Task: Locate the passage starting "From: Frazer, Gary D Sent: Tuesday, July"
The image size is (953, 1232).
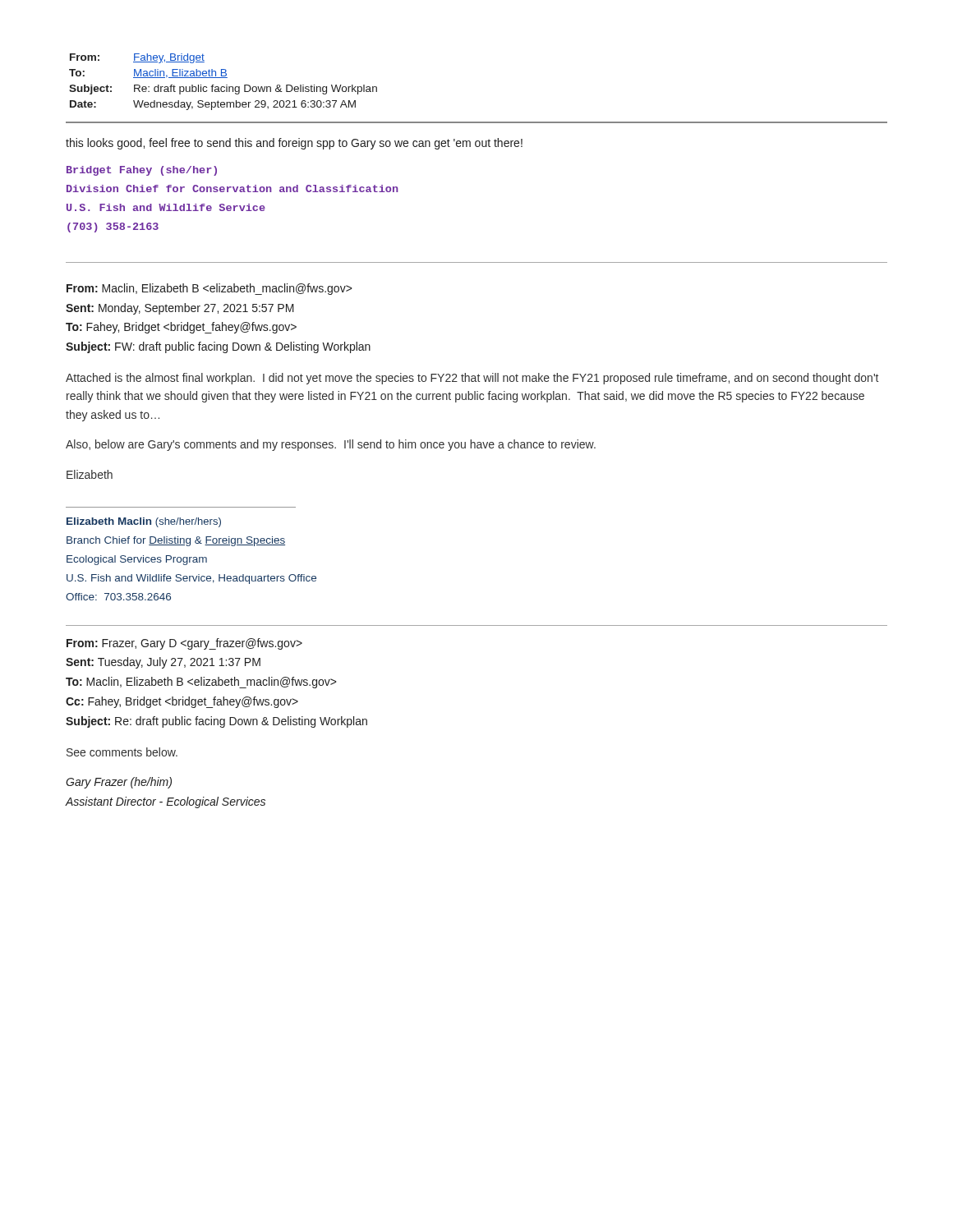Action: [x=184, y=644]
